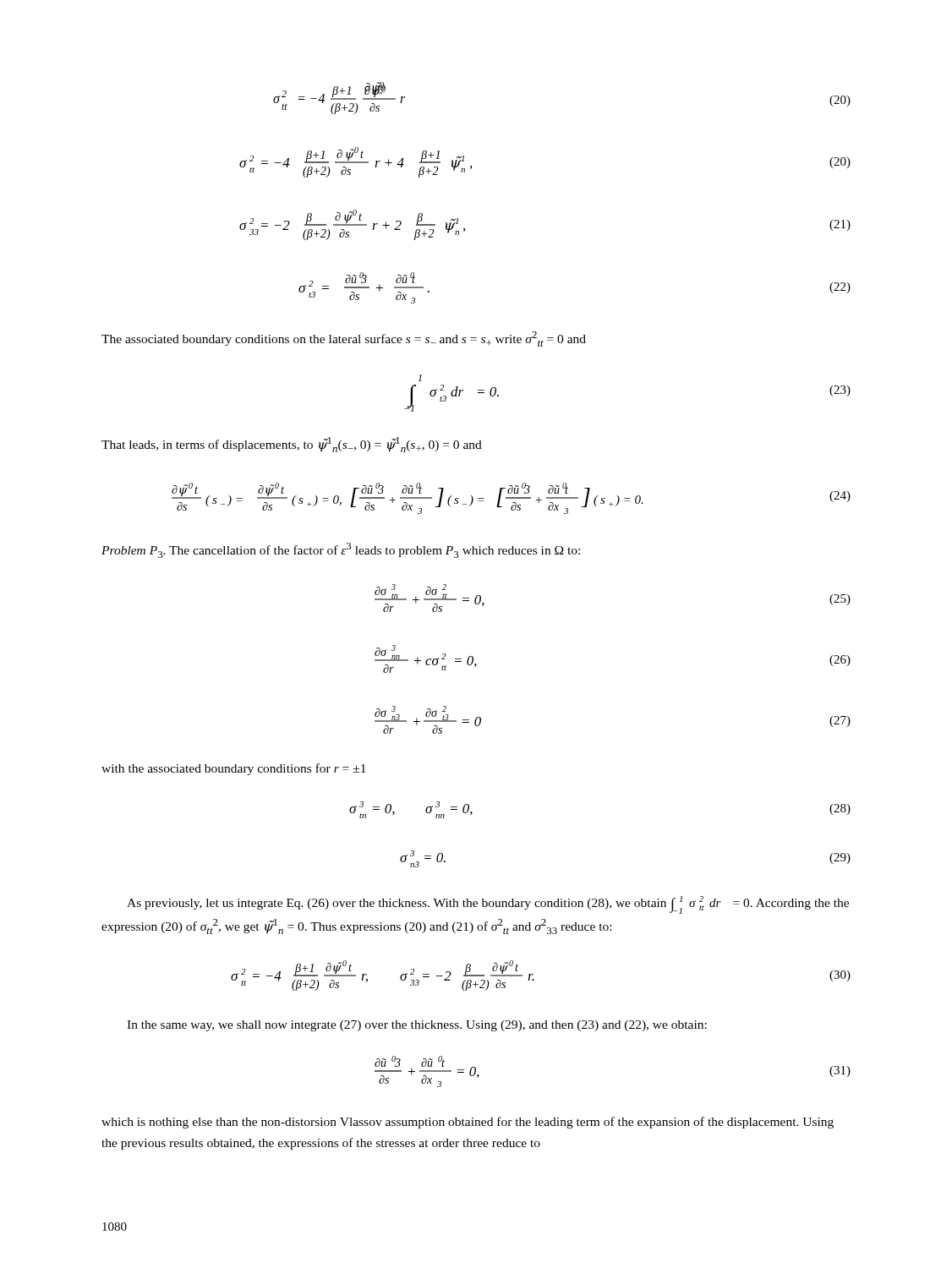Locate the block of text that opens with "That leads, in terms of"

click(x=292, y=444)
